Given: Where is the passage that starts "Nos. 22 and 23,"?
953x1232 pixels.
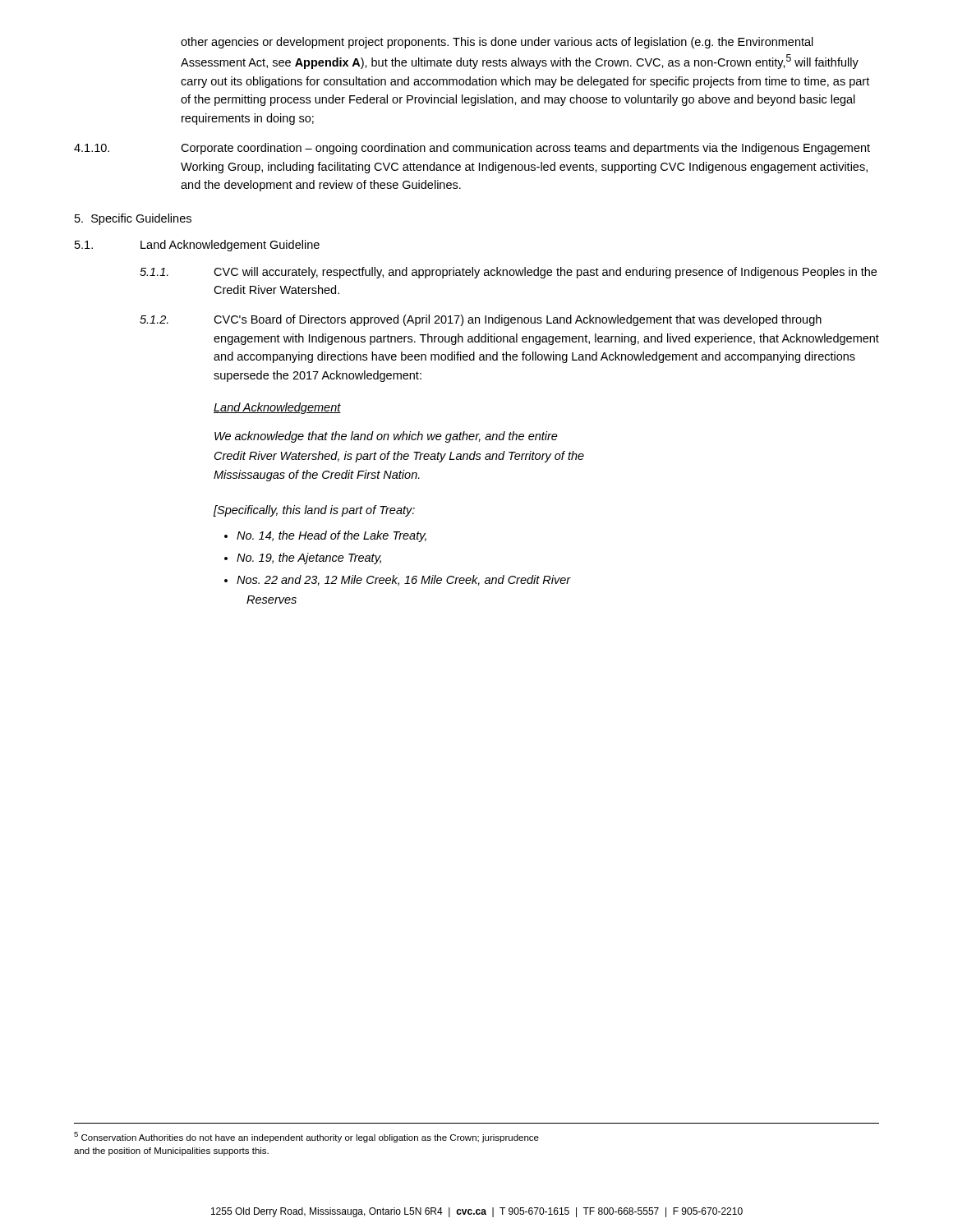Looking at the screenshot, I should pyautogui.click(x=403, y=590).
